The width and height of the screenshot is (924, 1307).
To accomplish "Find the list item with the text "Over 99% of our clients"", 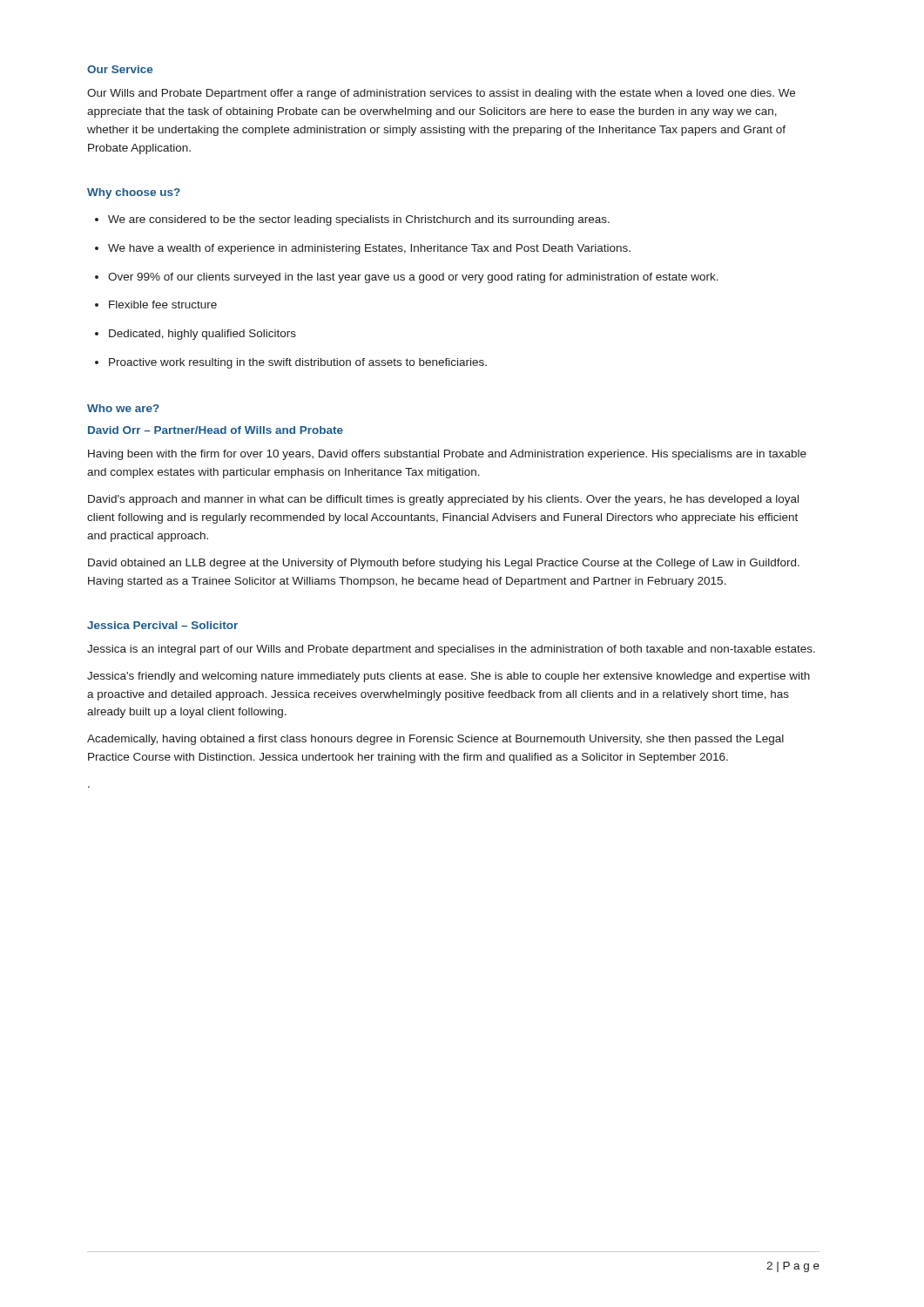I will tap(414, 276).
